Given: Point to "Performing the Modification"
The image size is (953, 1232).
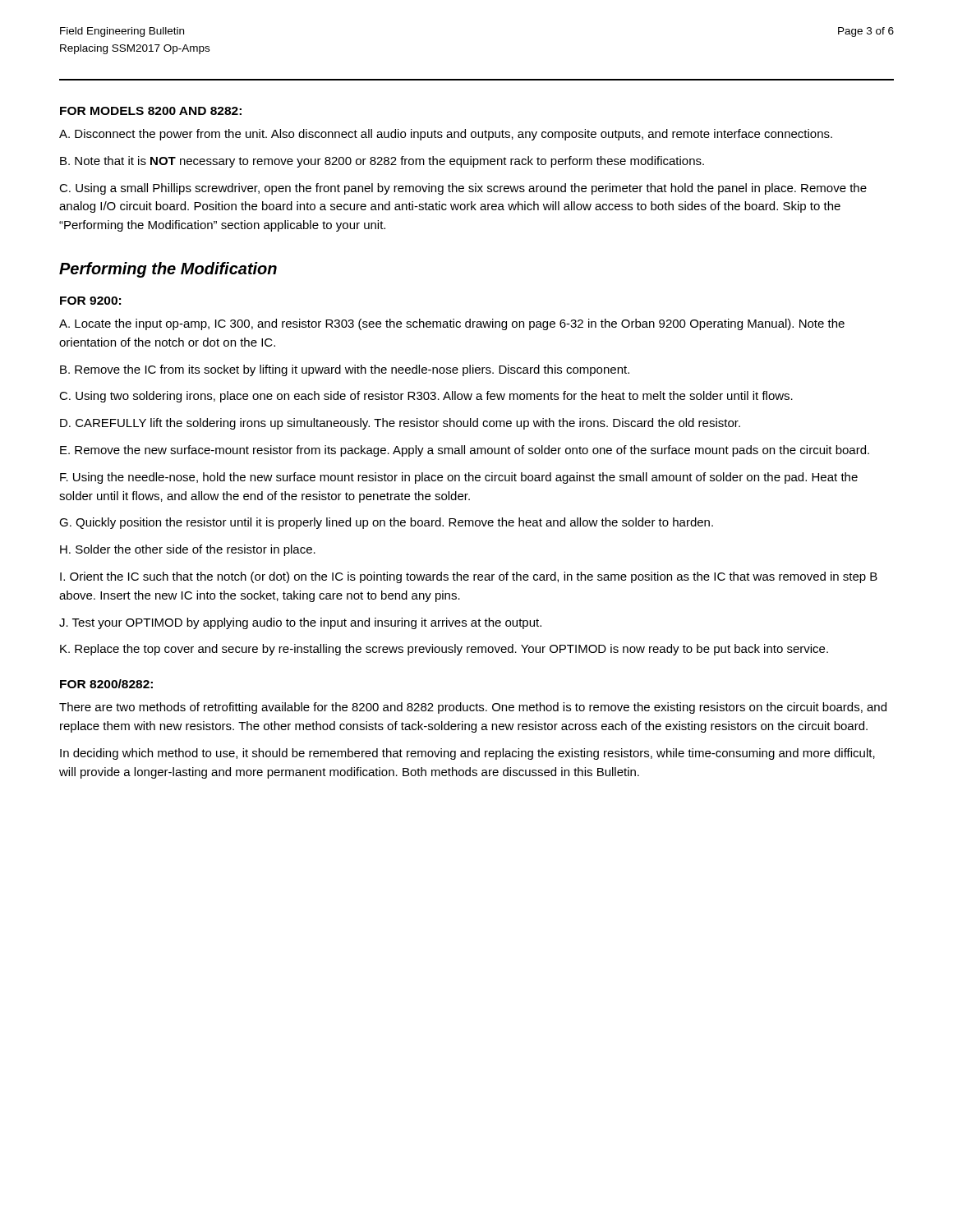Looking at the screenshot, I should point(168,269).
